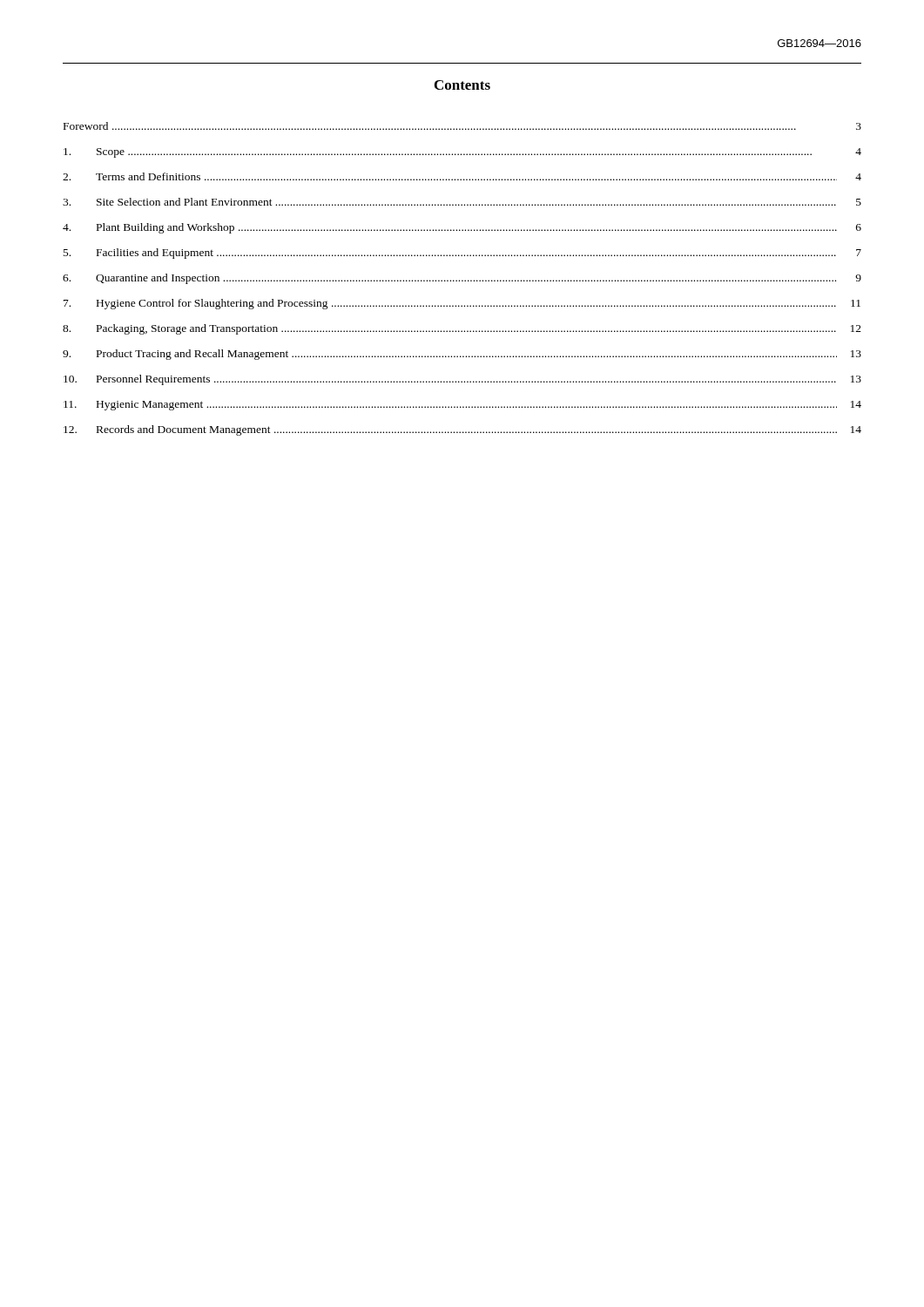The height and width of the screenshot is (1307, 924).
Task: Select the text starting "5. Facilities and Equipment 7"
Action: pyautogui.click(x=462, y=252)
